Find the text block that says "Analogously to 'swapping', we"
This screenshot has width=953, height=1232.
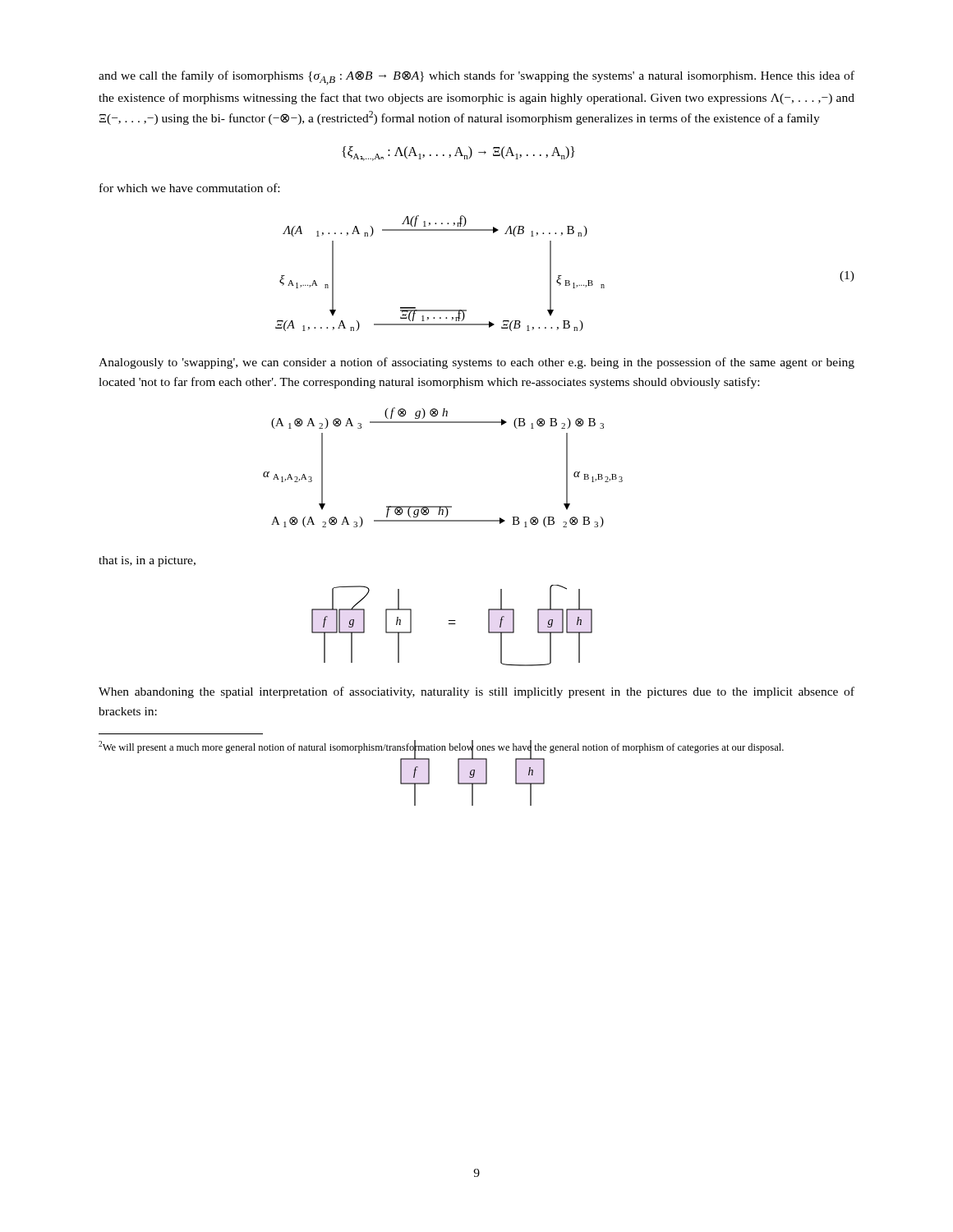[476, 372]
